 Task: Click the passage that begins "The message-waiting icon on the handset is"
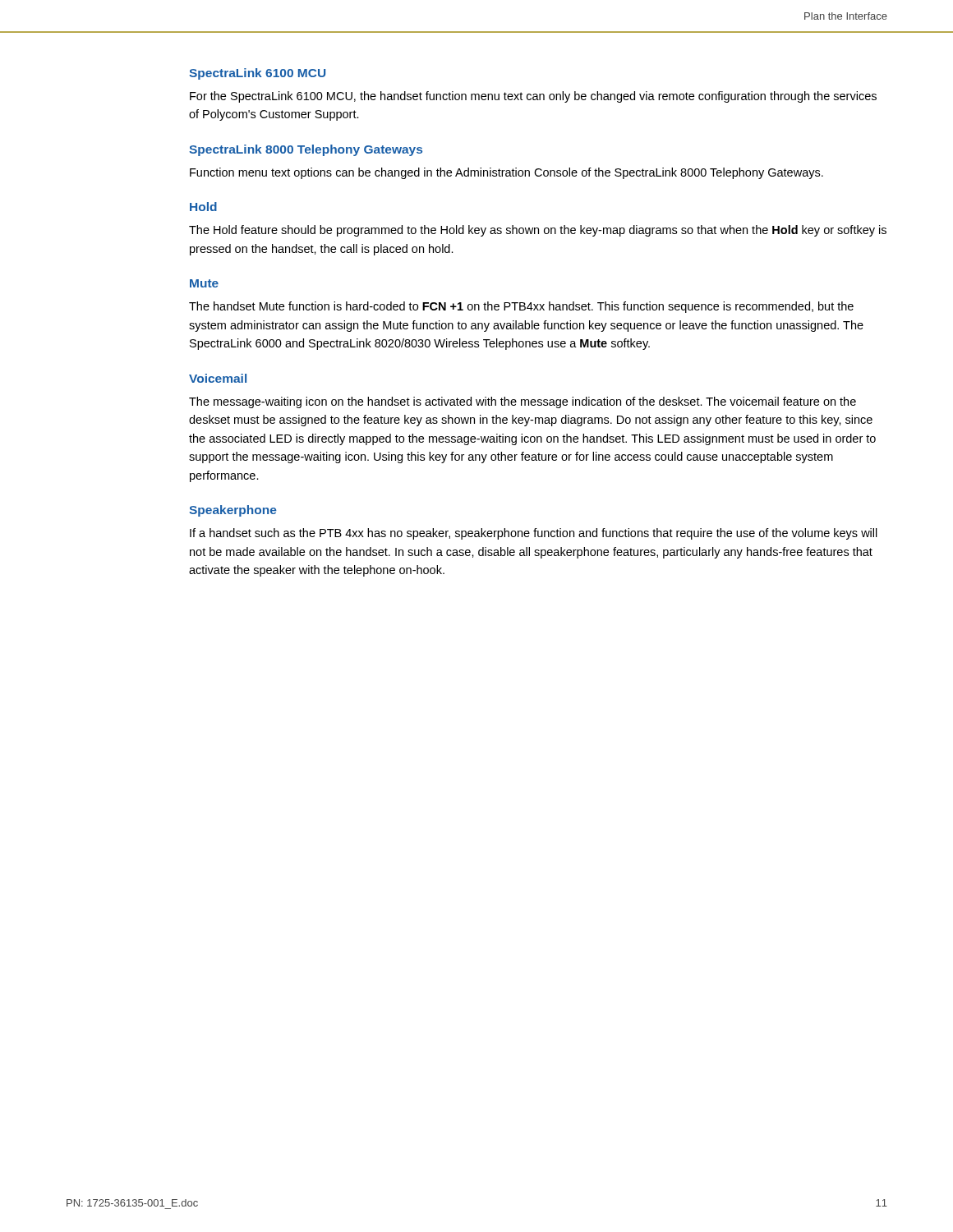pyautogui.click(x=533, y=438)
